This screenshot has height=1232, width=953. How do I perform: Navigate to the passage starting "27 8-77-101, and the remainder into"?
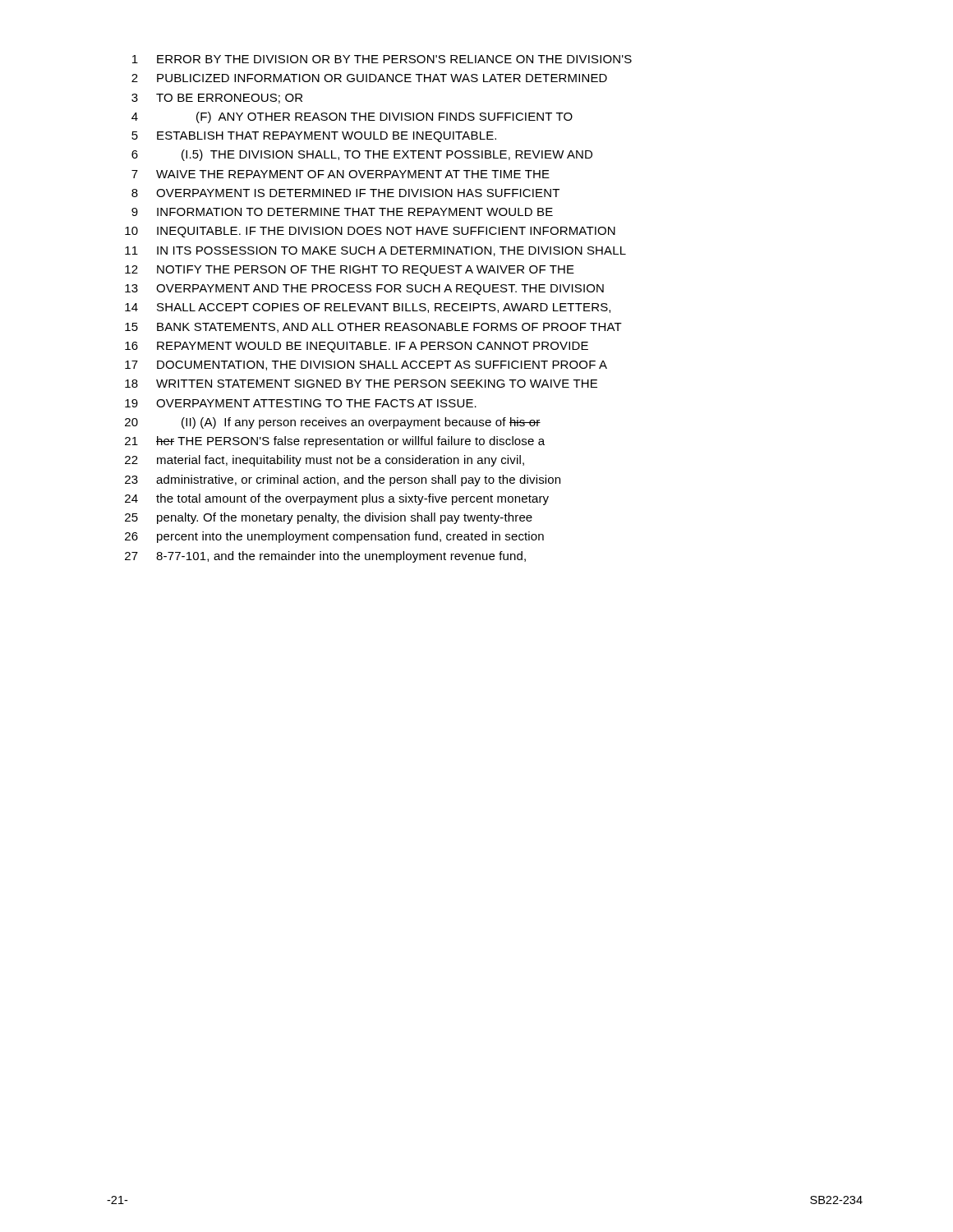485,555
